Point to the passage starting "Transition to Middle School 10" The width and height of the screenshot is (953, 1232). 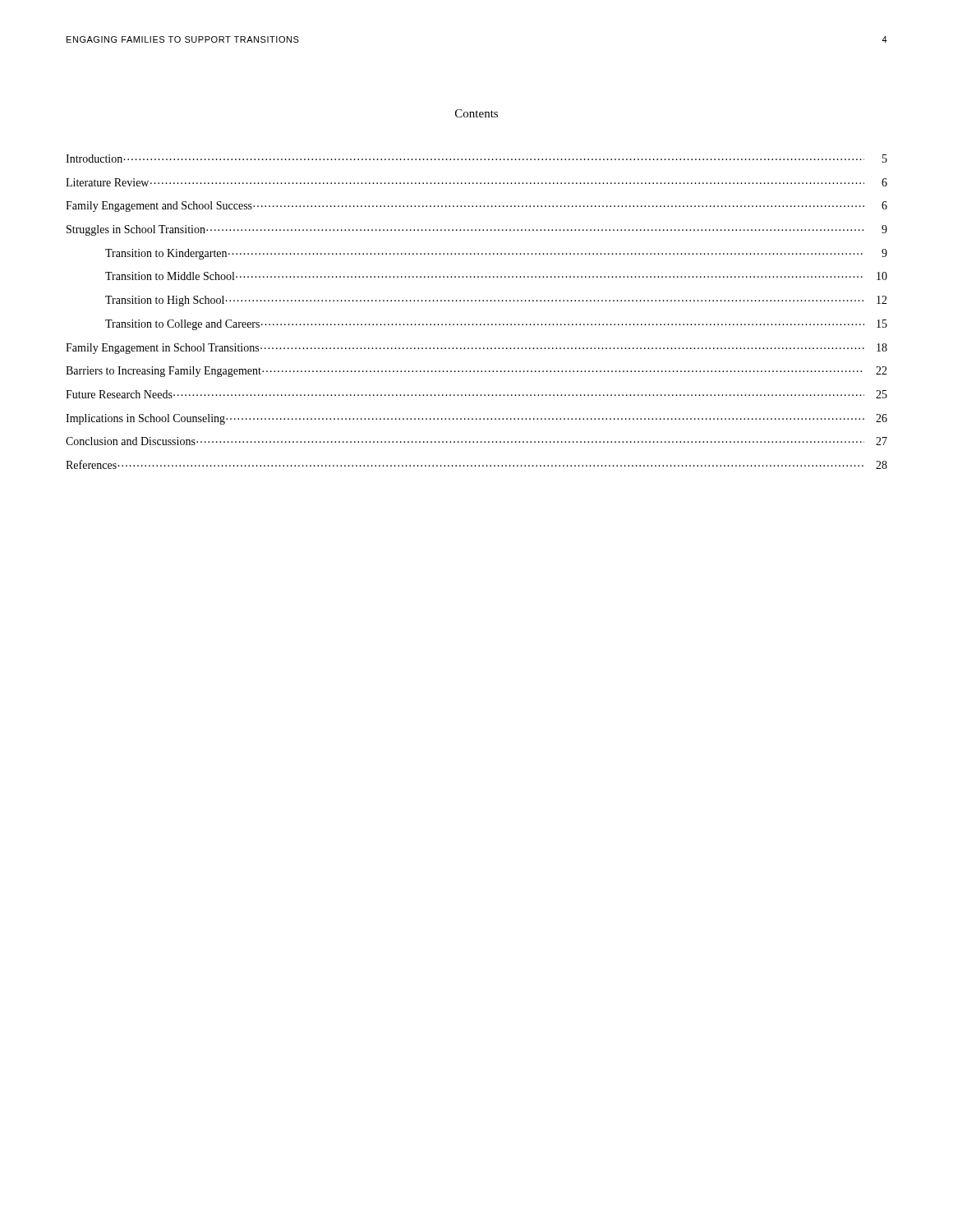496,277
